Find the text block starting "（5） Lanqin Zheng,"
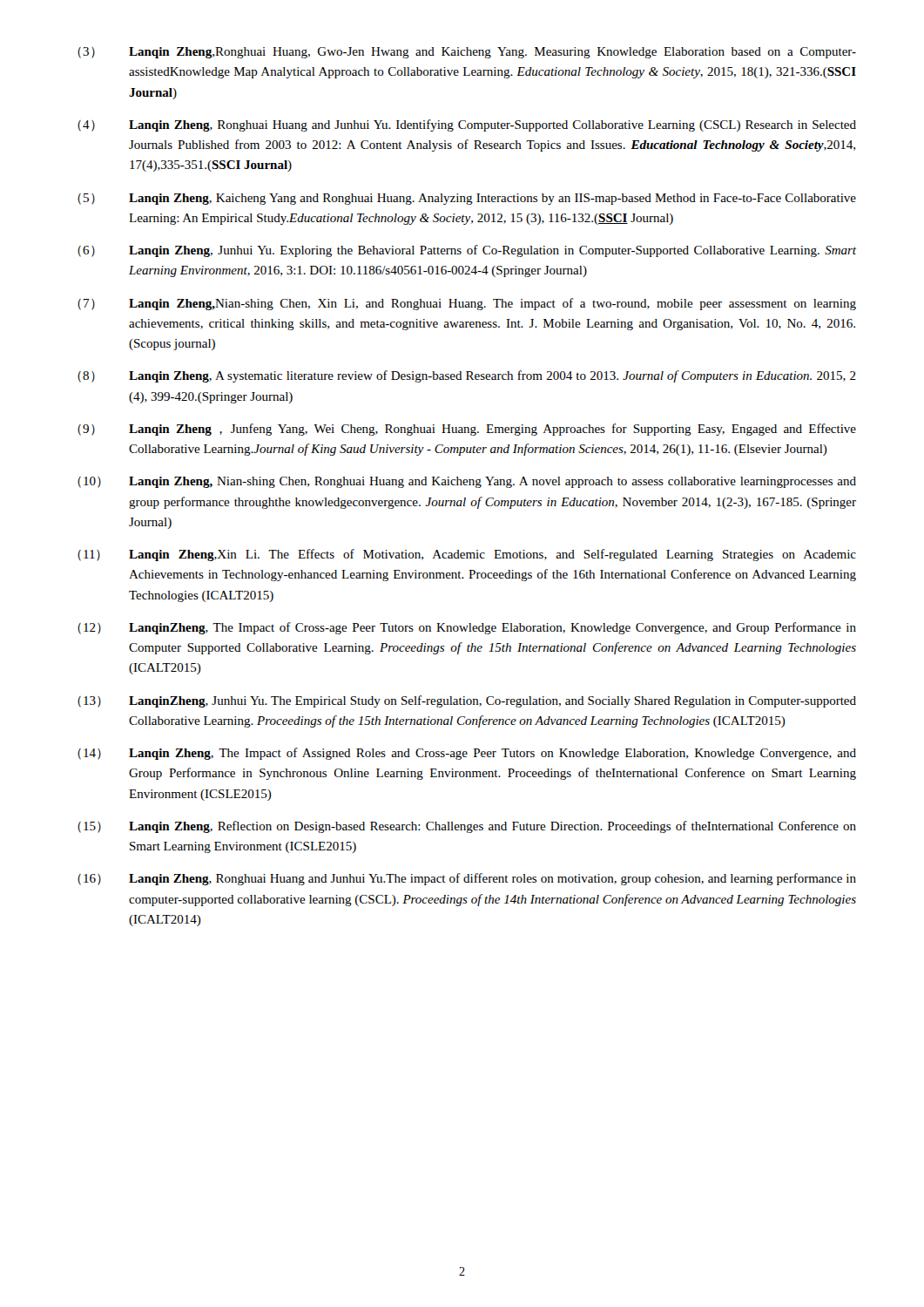The height and width of the screenshot is (1307, 924). [463, 208]
